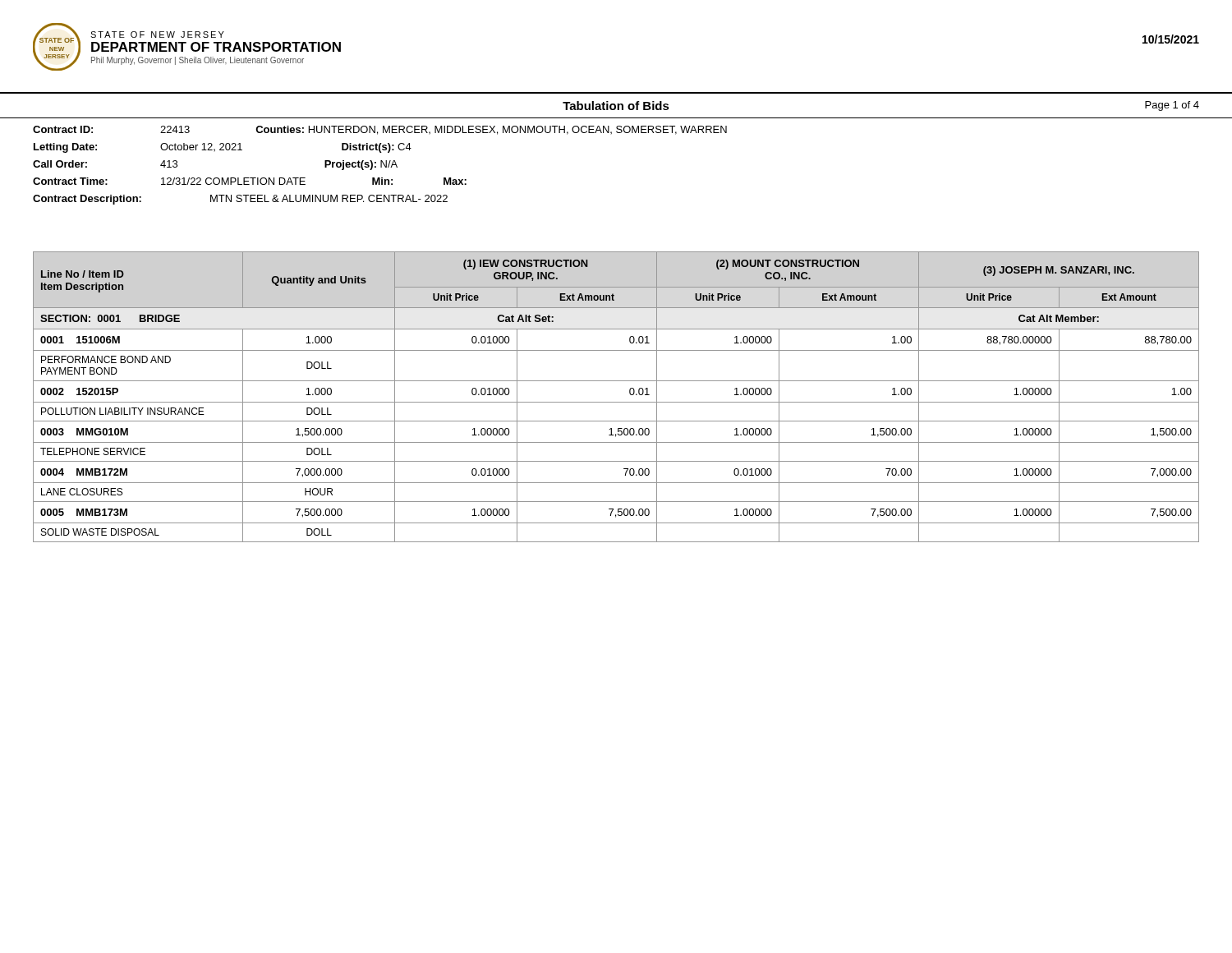Screen dimensions: 953x1232
Task: Locate the text block that reads "Contract Description: MTN STEEL & ALUMINUM REP. CENTRAL-"
Action: pos(240,198)
